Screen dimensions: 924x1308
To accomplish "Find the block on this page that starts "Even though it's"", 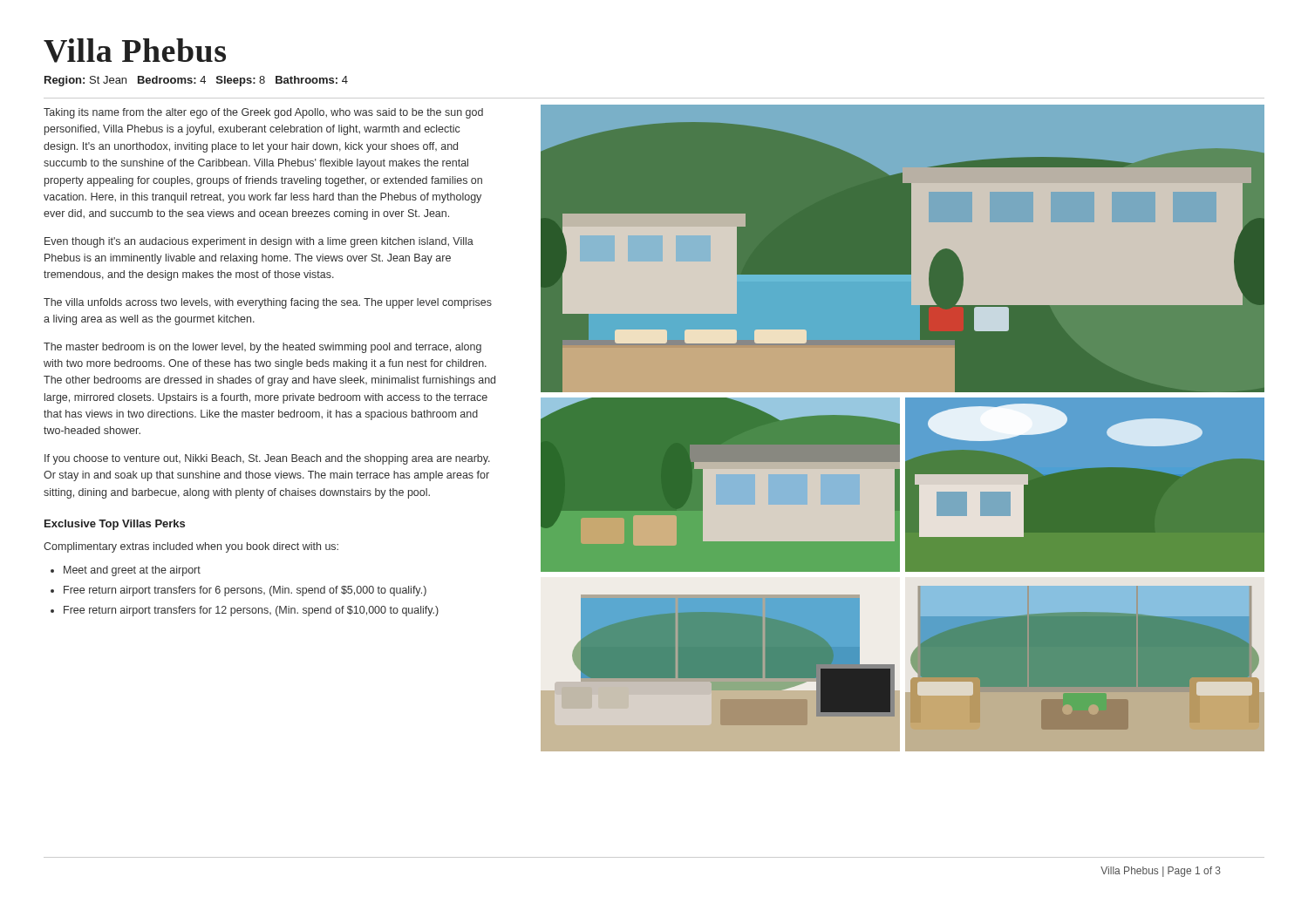I will [x=258, y=258].
